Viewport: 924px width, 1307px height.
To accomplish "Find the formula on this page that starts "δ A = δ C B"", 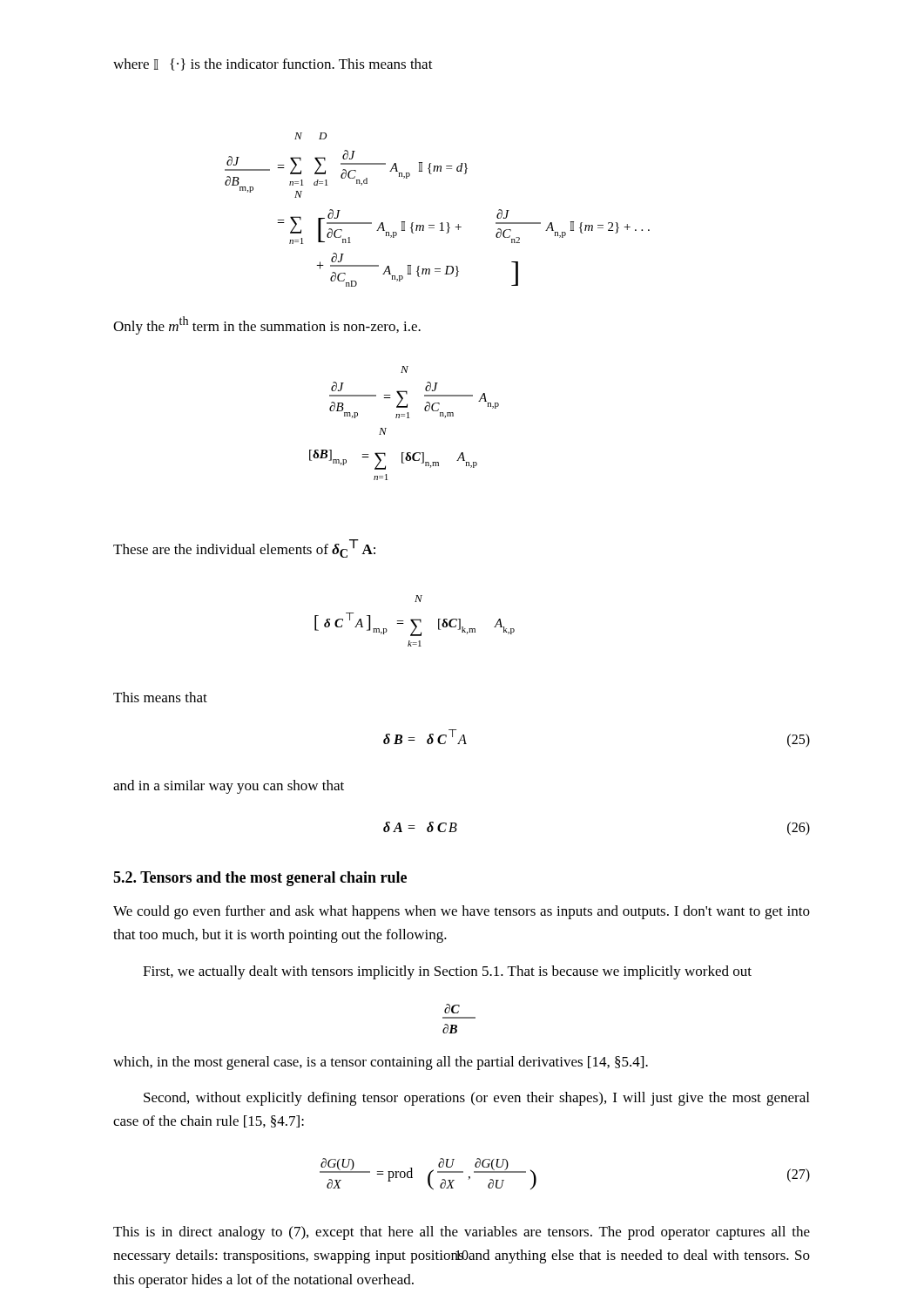I will click(x=429, y=828).
